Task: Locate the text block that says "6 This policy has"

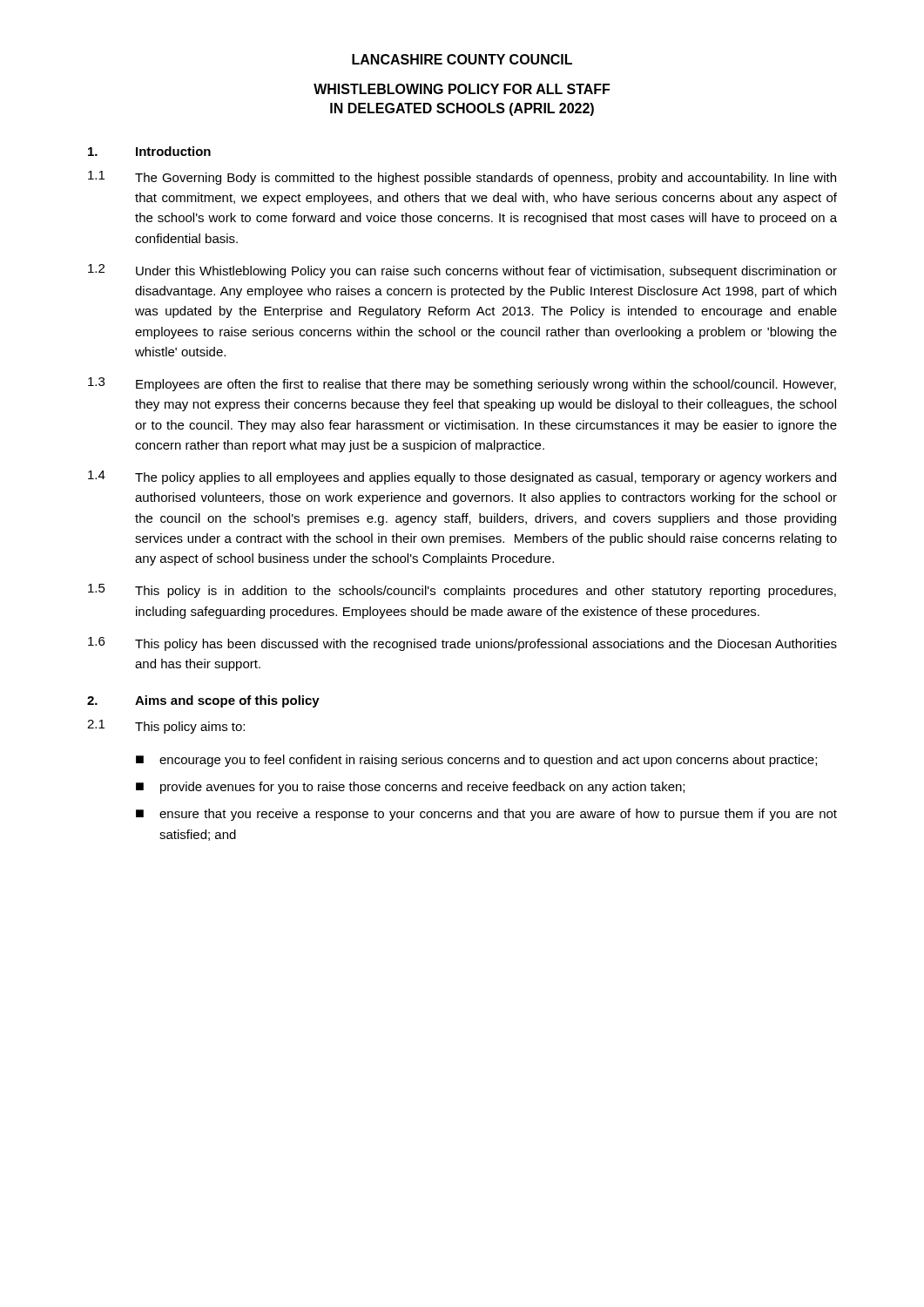Action: (462, 654)
